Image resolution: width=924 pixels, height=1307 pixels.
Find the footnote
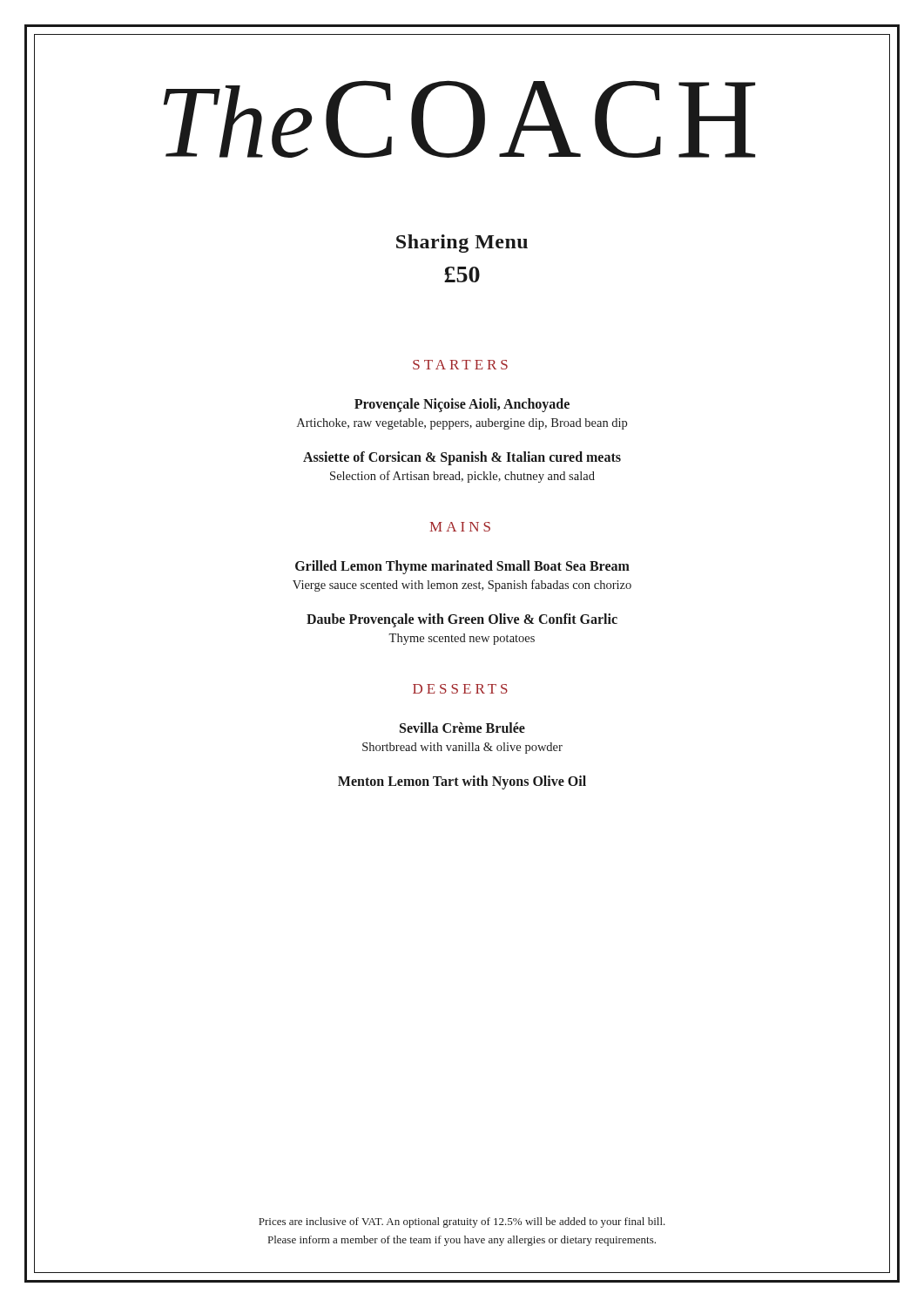click(462, 1231)
